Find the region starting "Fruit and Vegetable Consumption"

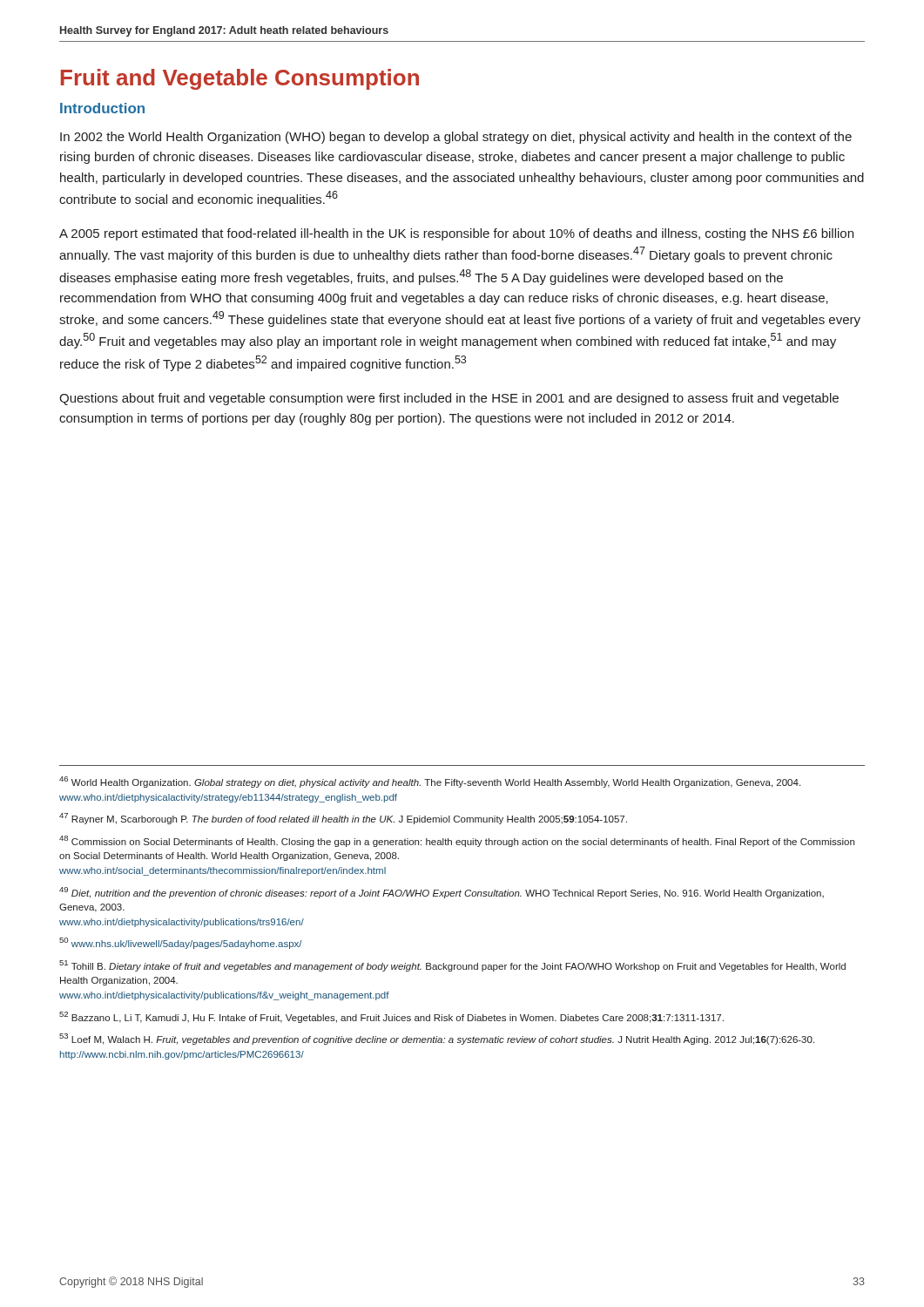coord(240,78)
